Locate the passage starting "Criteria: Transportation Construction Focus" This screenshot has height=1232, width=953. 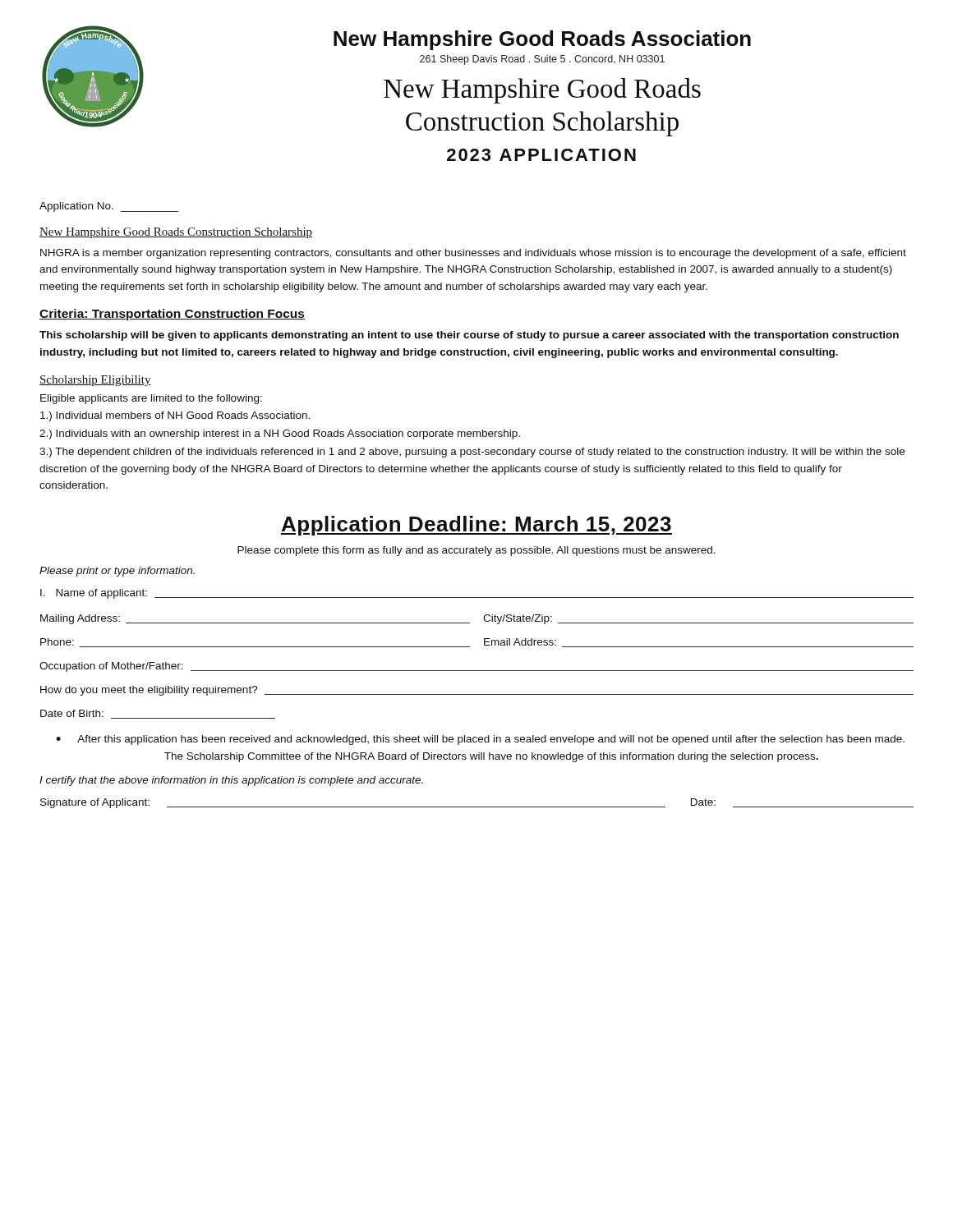pos(172,313)
